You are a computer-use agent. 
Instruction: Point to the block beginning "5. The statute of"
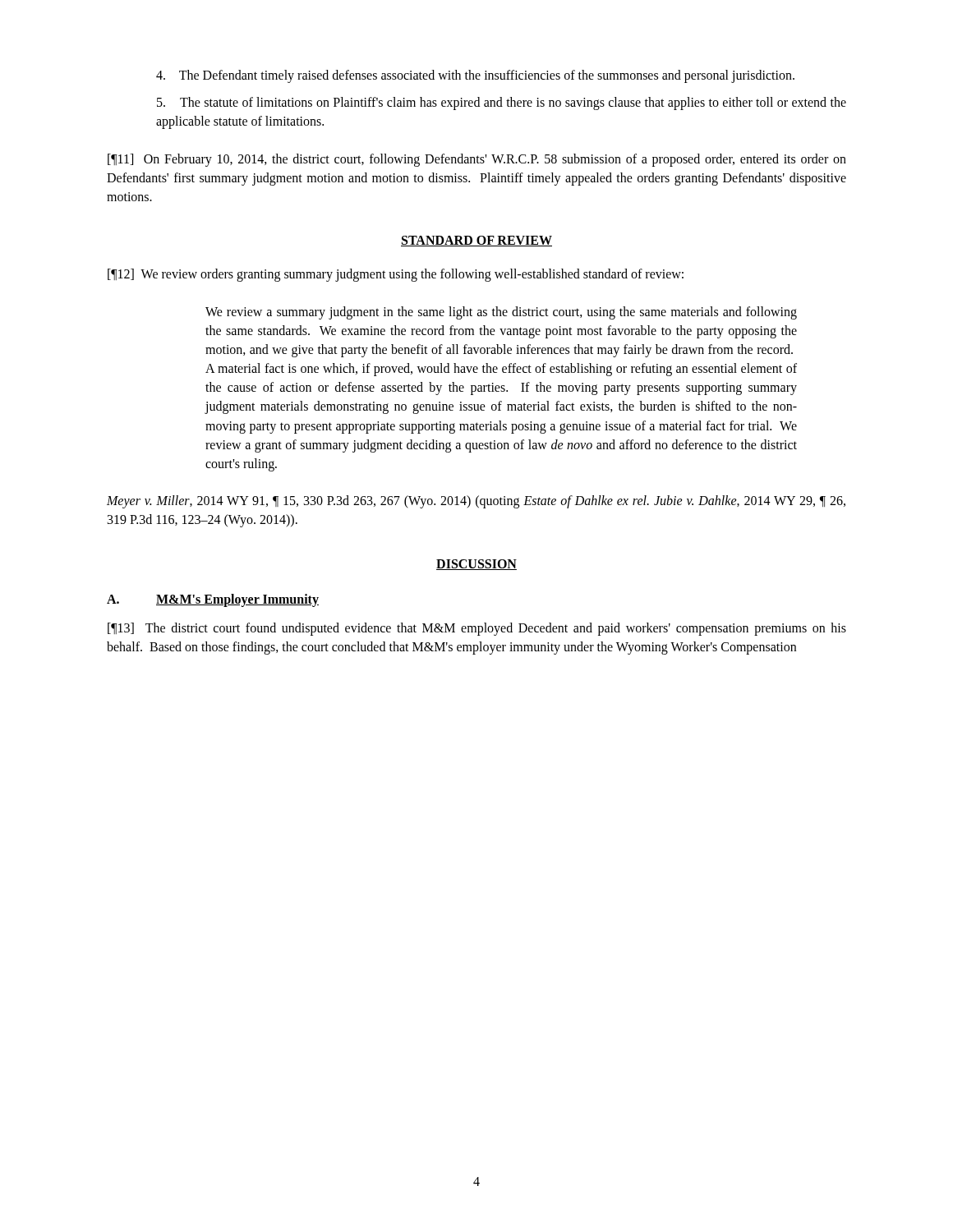point(501,112)
